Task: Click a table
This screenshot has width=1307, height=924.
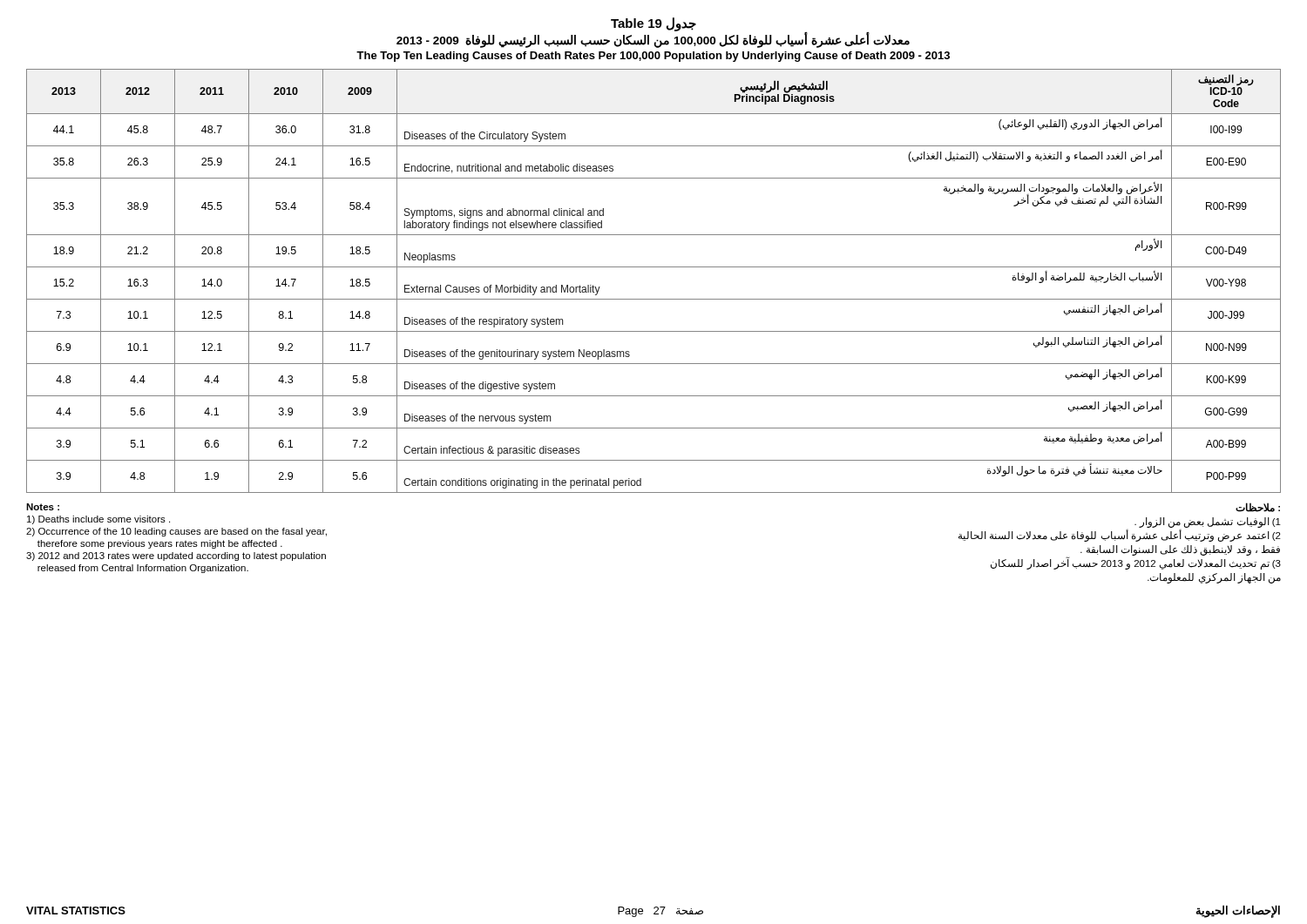Action: (x=654, y=281)
